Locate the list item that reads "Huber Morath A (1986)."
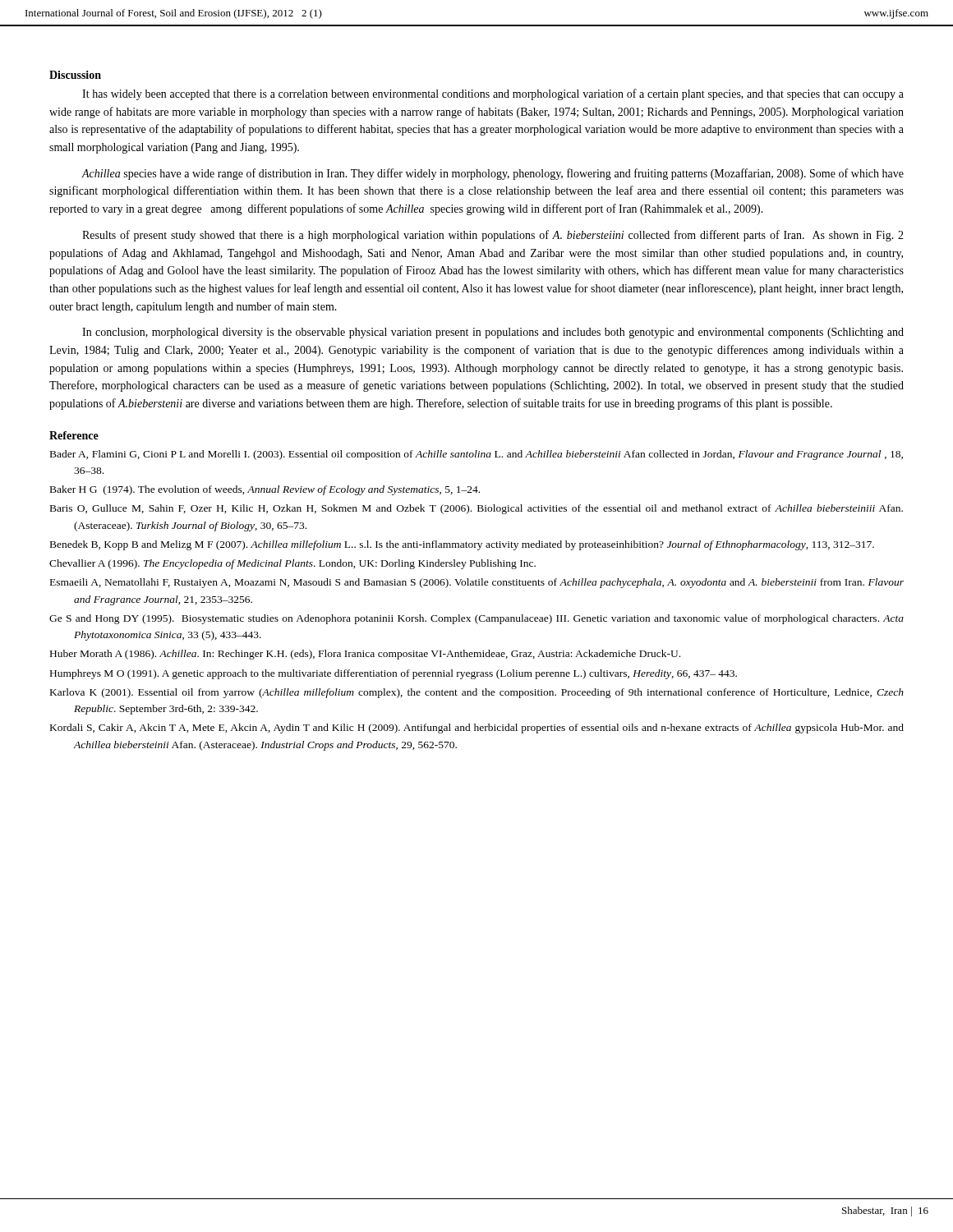Viewport: 953px width, 1232px height. (x=365, y=654)
